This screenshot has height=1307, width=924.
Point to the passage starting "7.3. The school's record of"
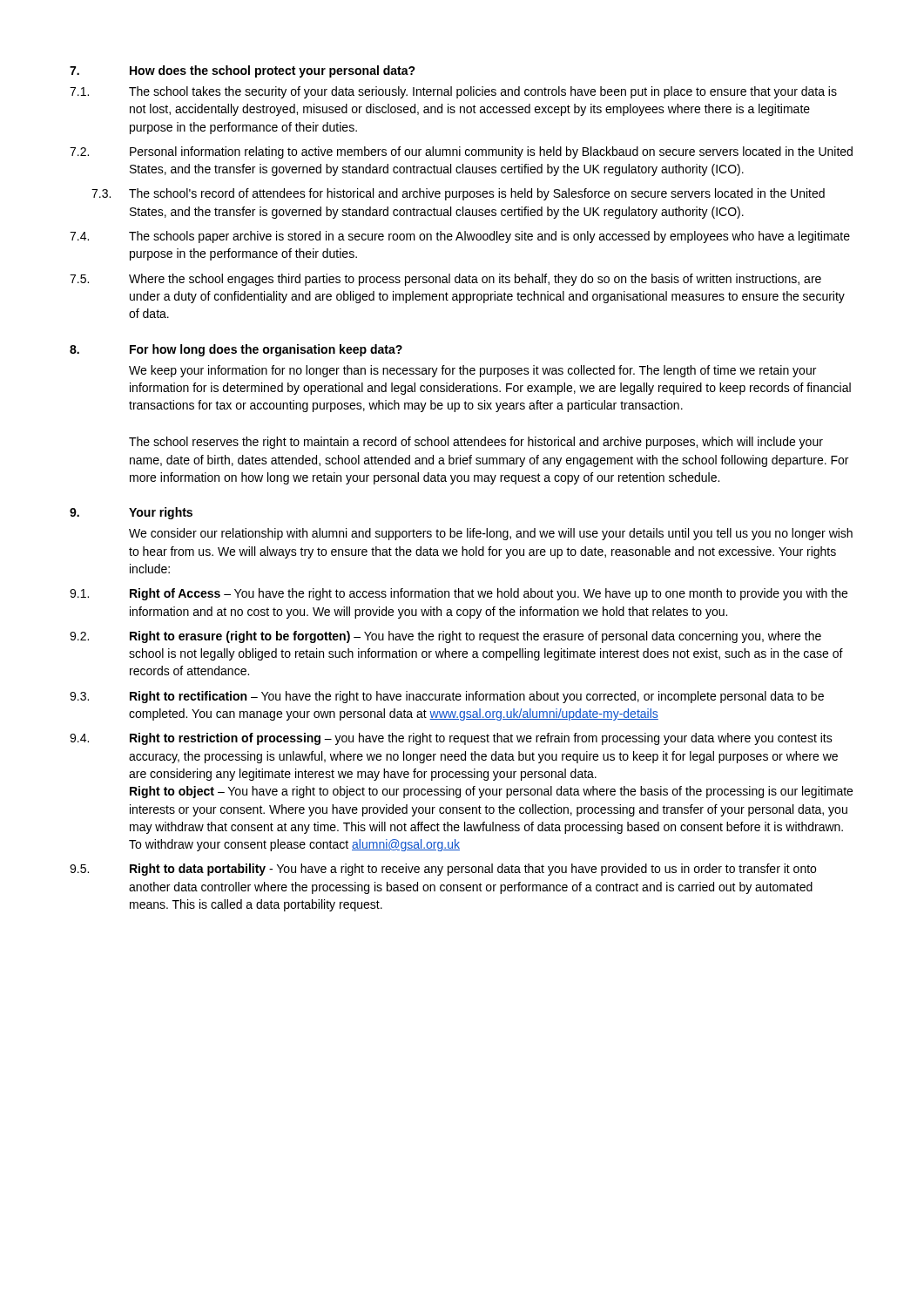click(x=473, y=203)
